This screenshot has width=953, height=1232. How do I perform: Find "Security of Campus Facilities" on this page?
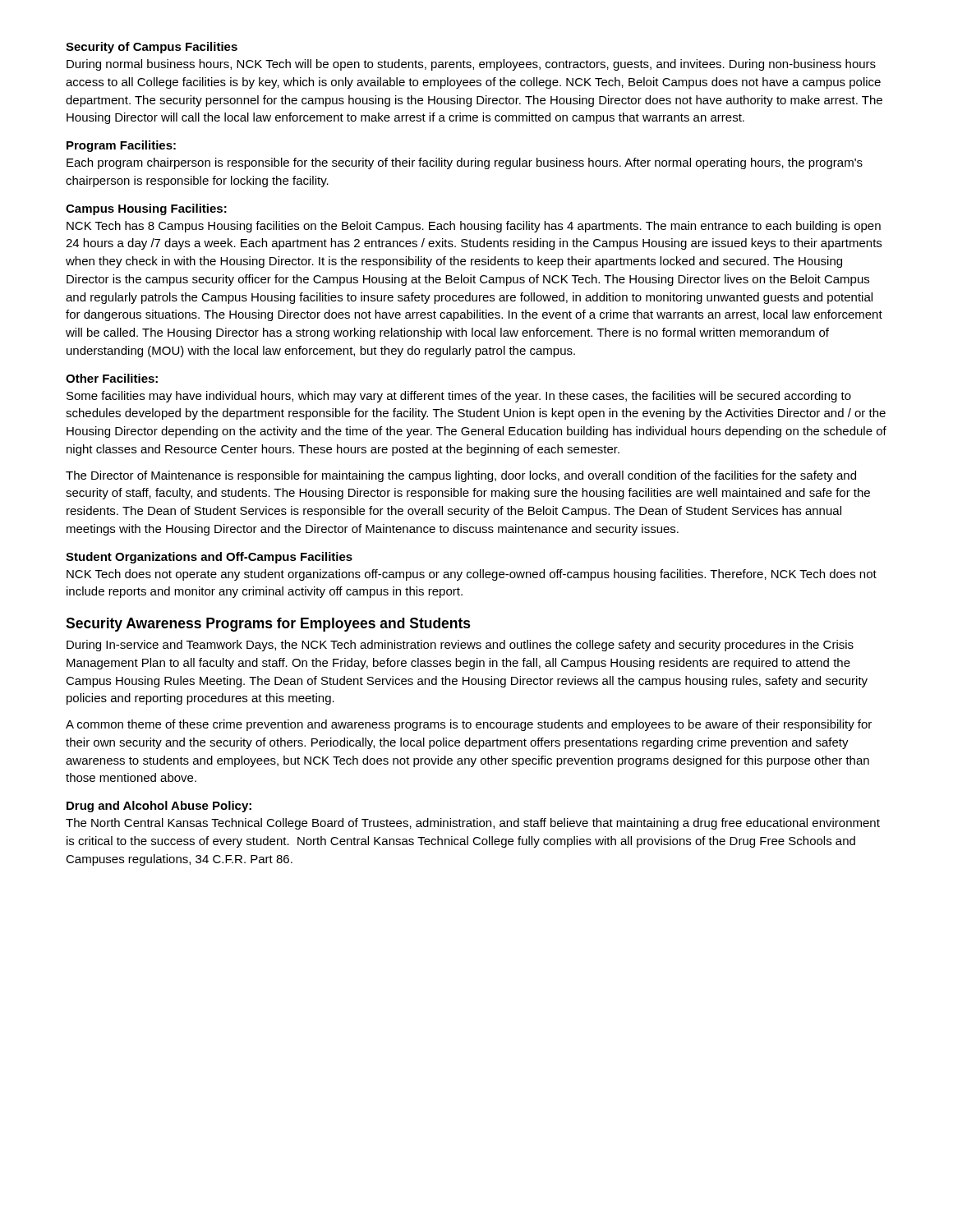pos(152,46)
